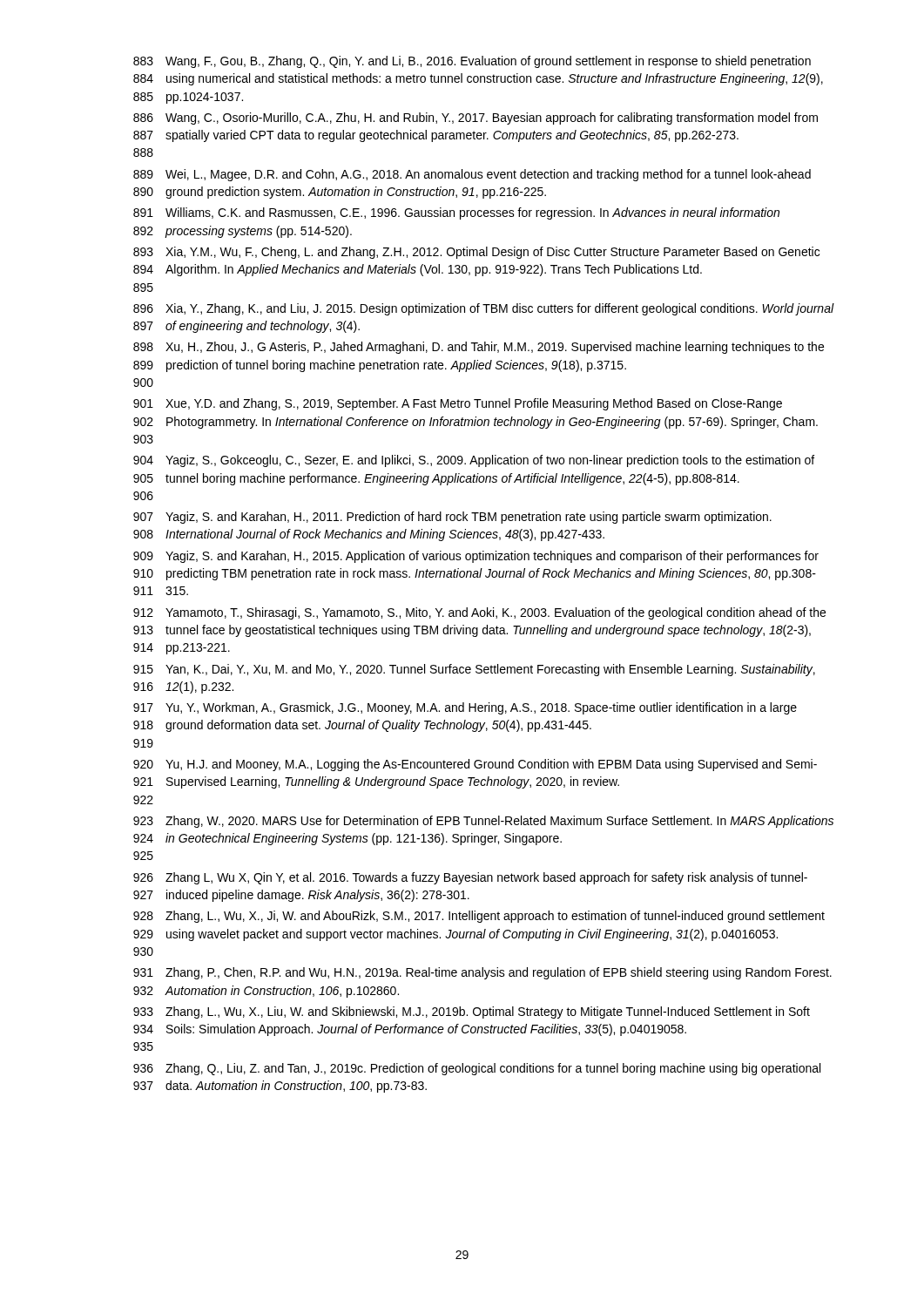
Task: Point to the block beginning "926 927 Zhang L, Wu X,"
Action: click(x=462, y=886)
